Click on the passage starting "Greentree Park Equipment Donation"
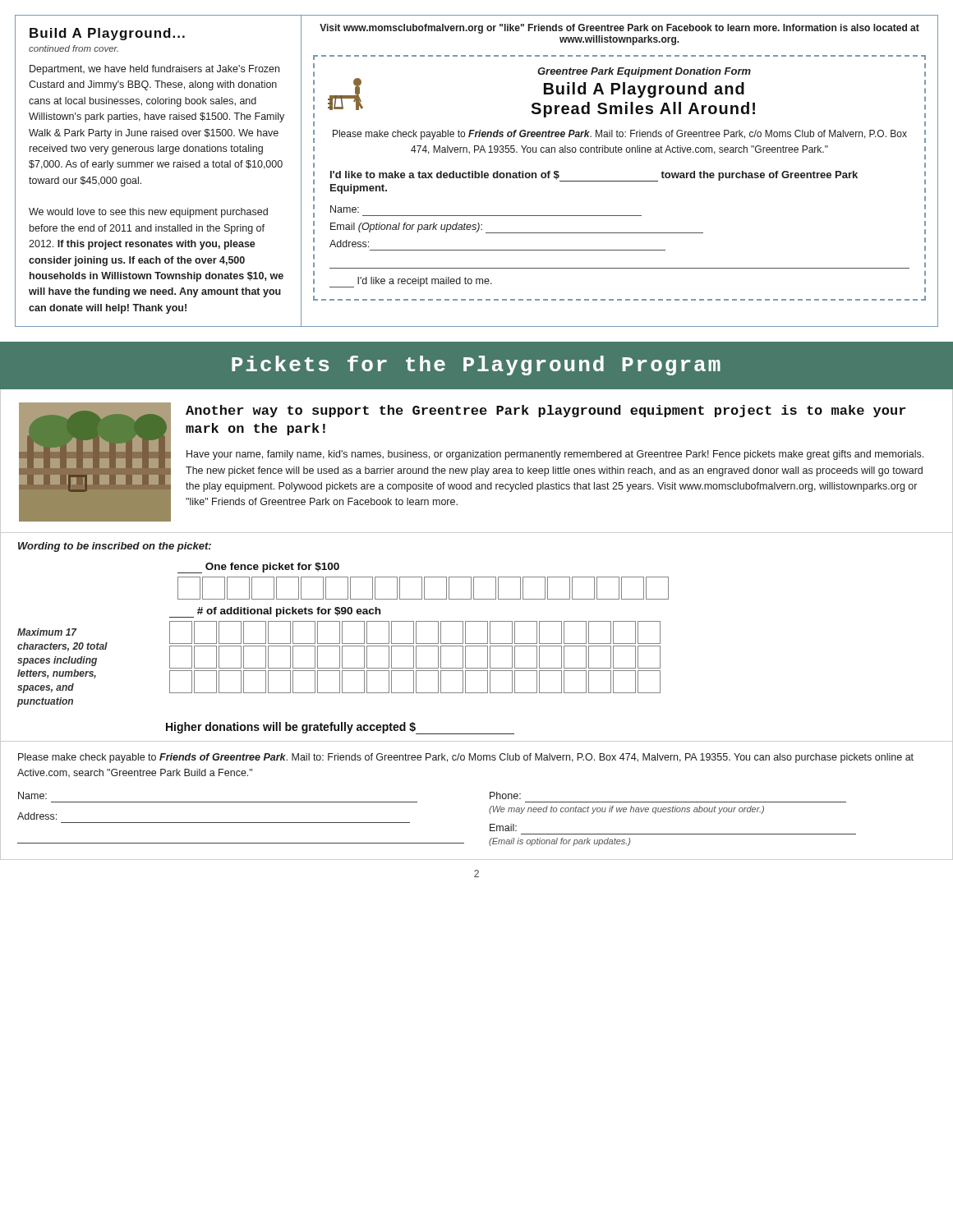Image resolution: width=953 pixels, height=1232 pixels. [x=618, y=92]
